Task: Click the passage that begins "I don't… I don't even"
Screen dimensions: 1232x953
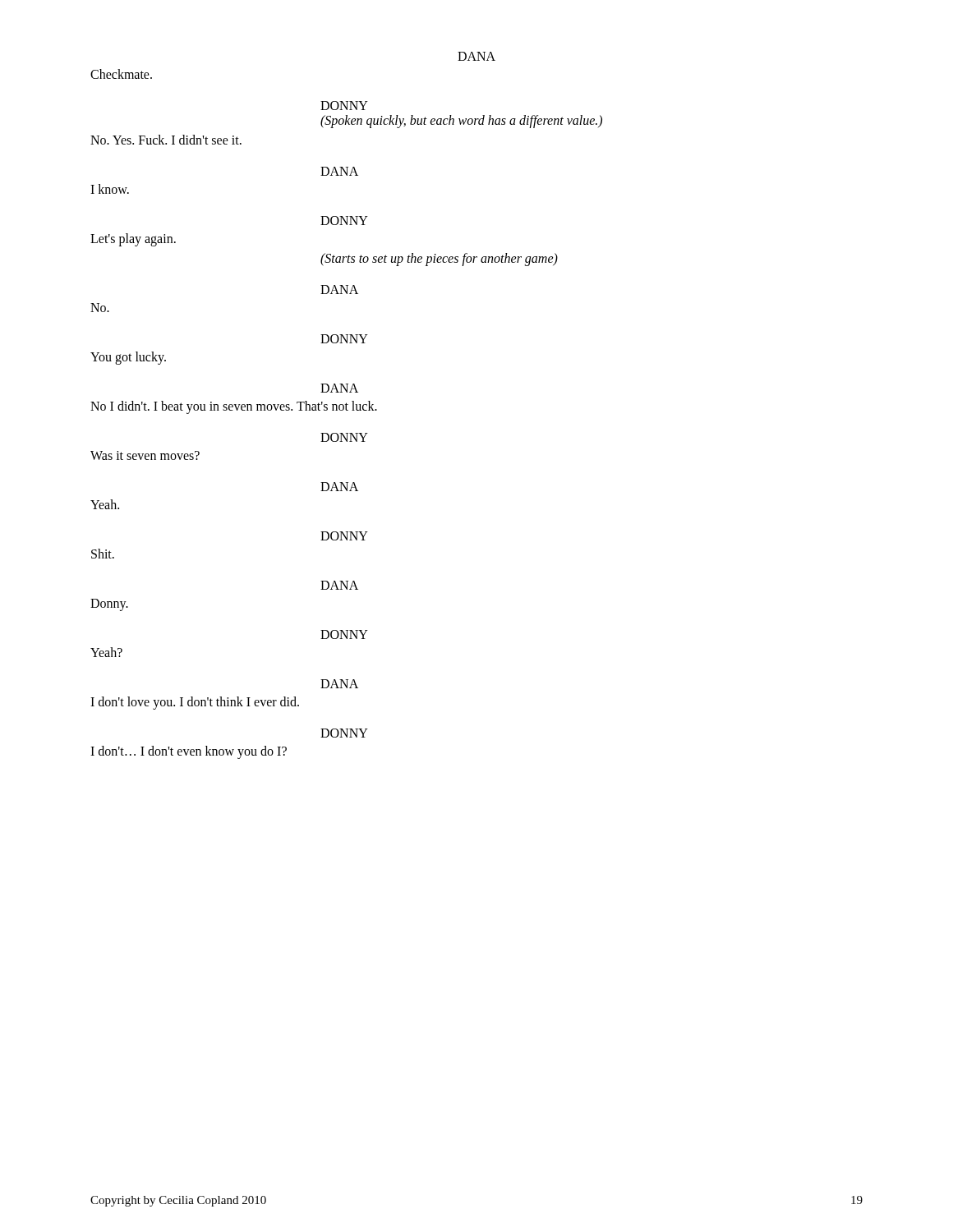Action: [x=189, y=751]
